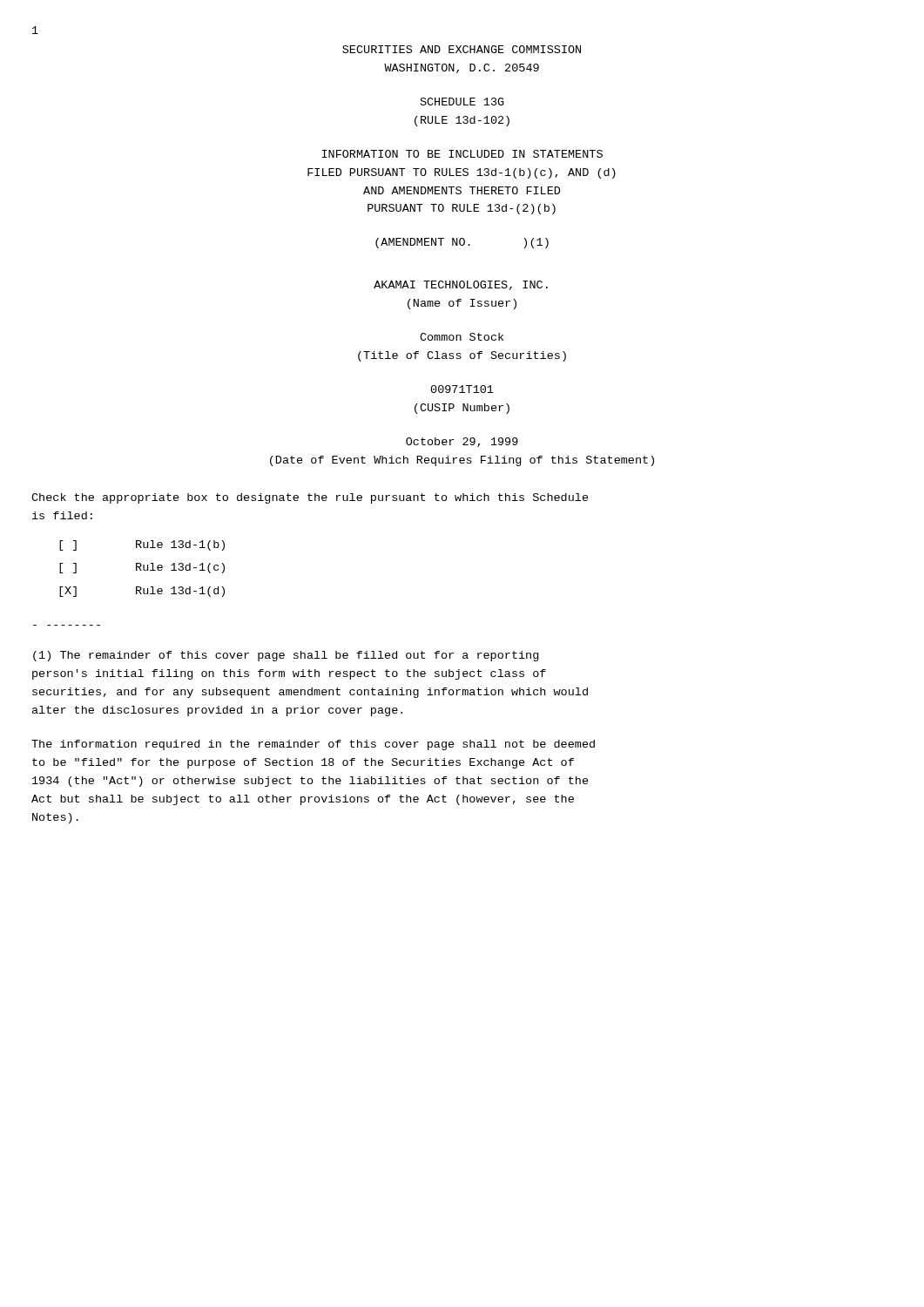This screenshot has width=924, height=1307.
Task: Locate the element starting "SECURITIES AND EXCHANGE COMMISSION WASHINGTON,"
Action: (462, 59)
